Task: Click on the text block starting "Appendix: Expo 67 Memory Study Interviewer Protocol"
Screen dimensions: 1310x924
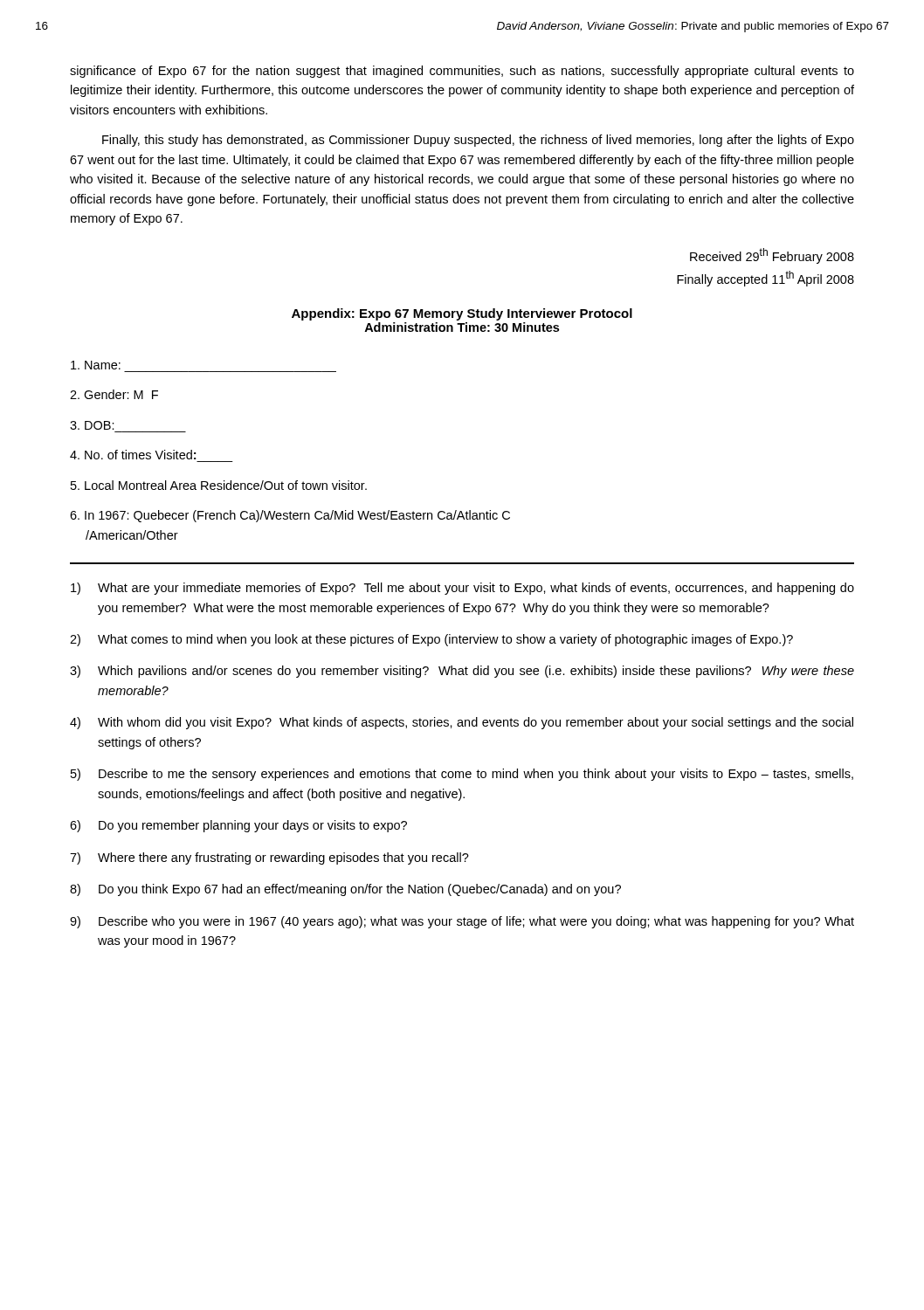Action: tap(462, 320)
